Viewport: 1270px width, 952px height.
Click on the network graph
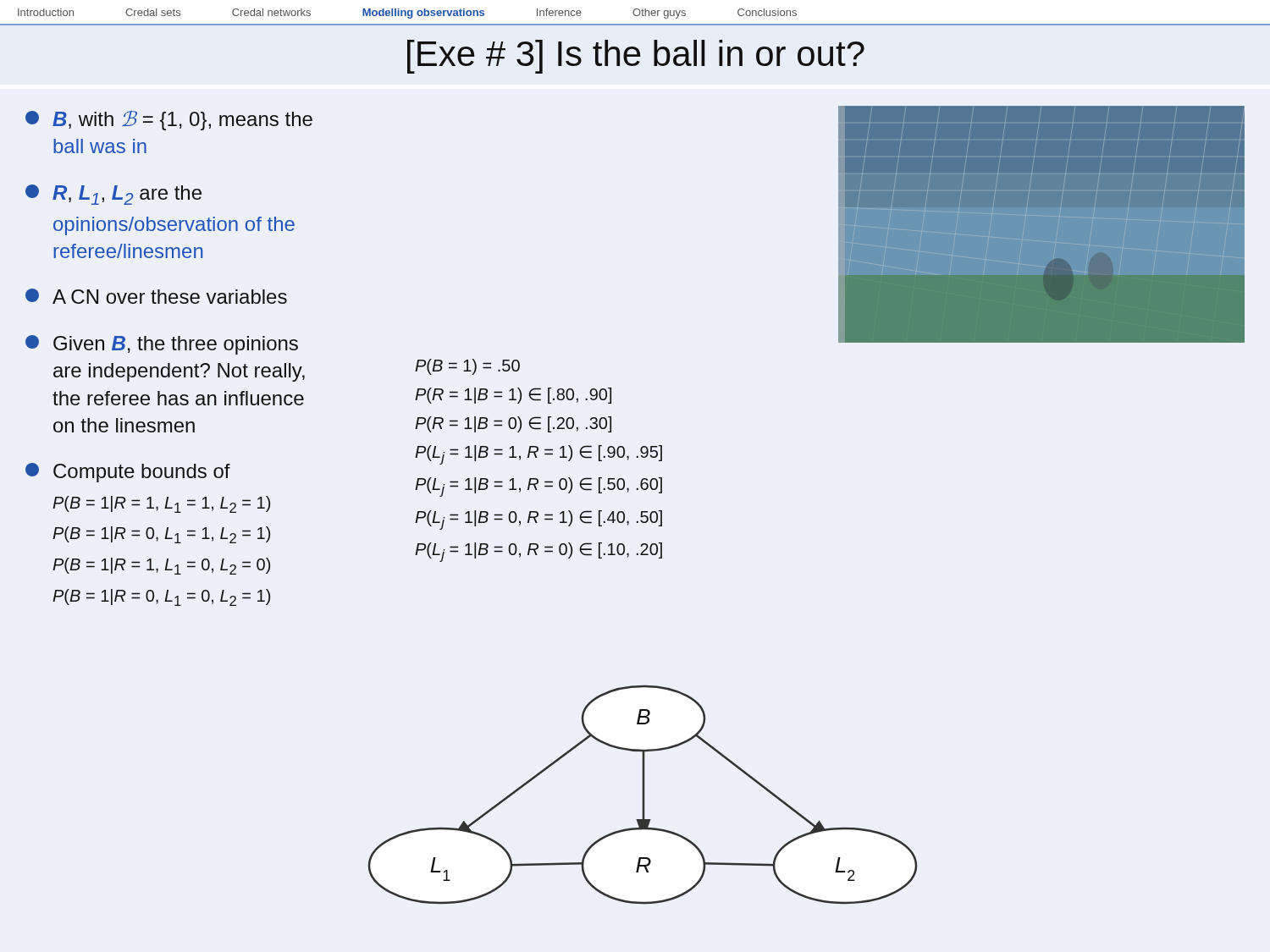pyautogui.click(x=787, y=808)
